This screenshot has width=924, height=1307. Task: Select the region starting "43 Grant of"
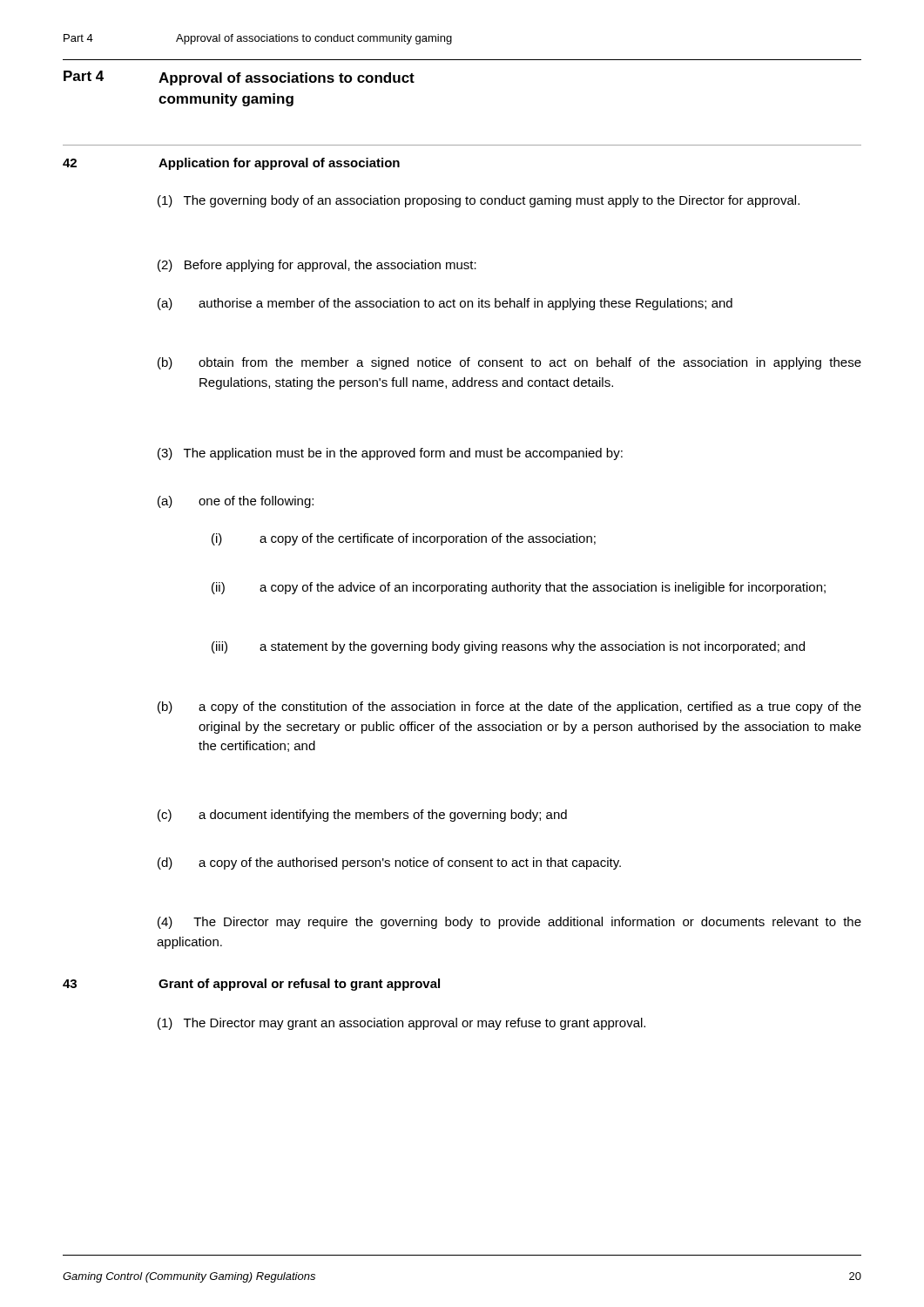point(252,983)
